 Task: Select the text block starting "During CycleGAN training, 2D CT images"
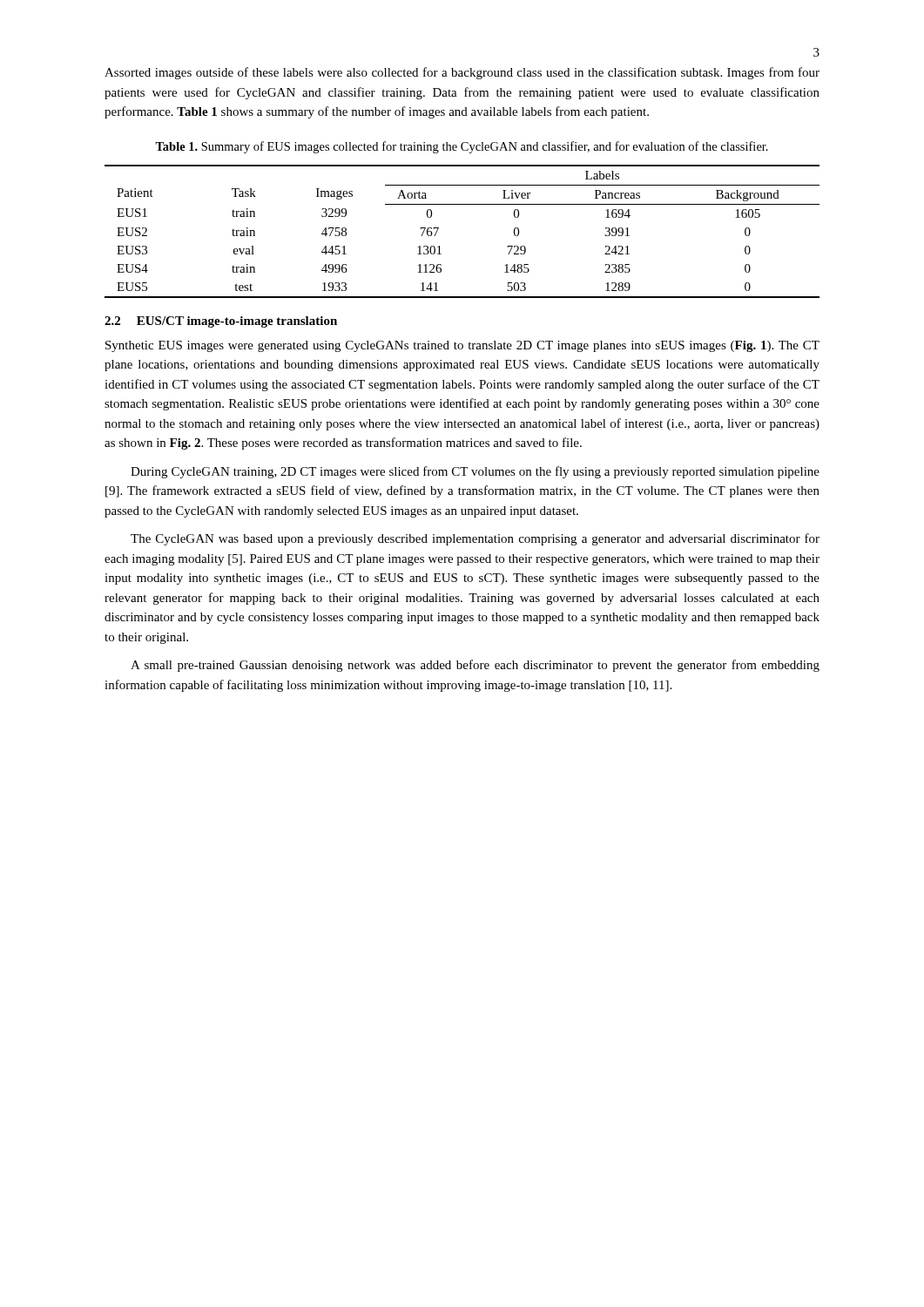tap(462, 491)
